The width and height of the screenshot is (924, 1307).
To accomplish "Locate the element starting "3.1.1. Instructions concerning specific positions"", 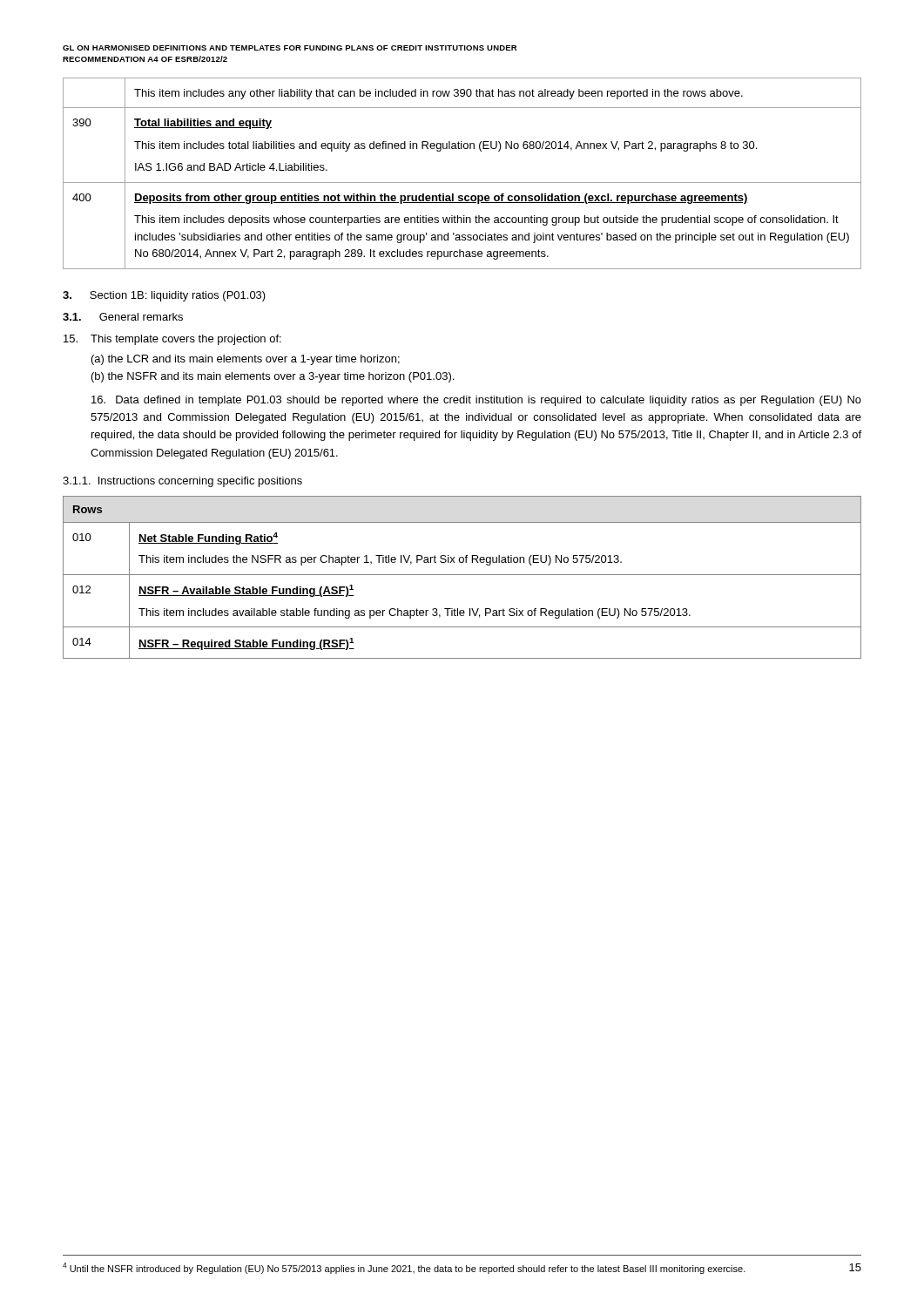I will 183,480.
